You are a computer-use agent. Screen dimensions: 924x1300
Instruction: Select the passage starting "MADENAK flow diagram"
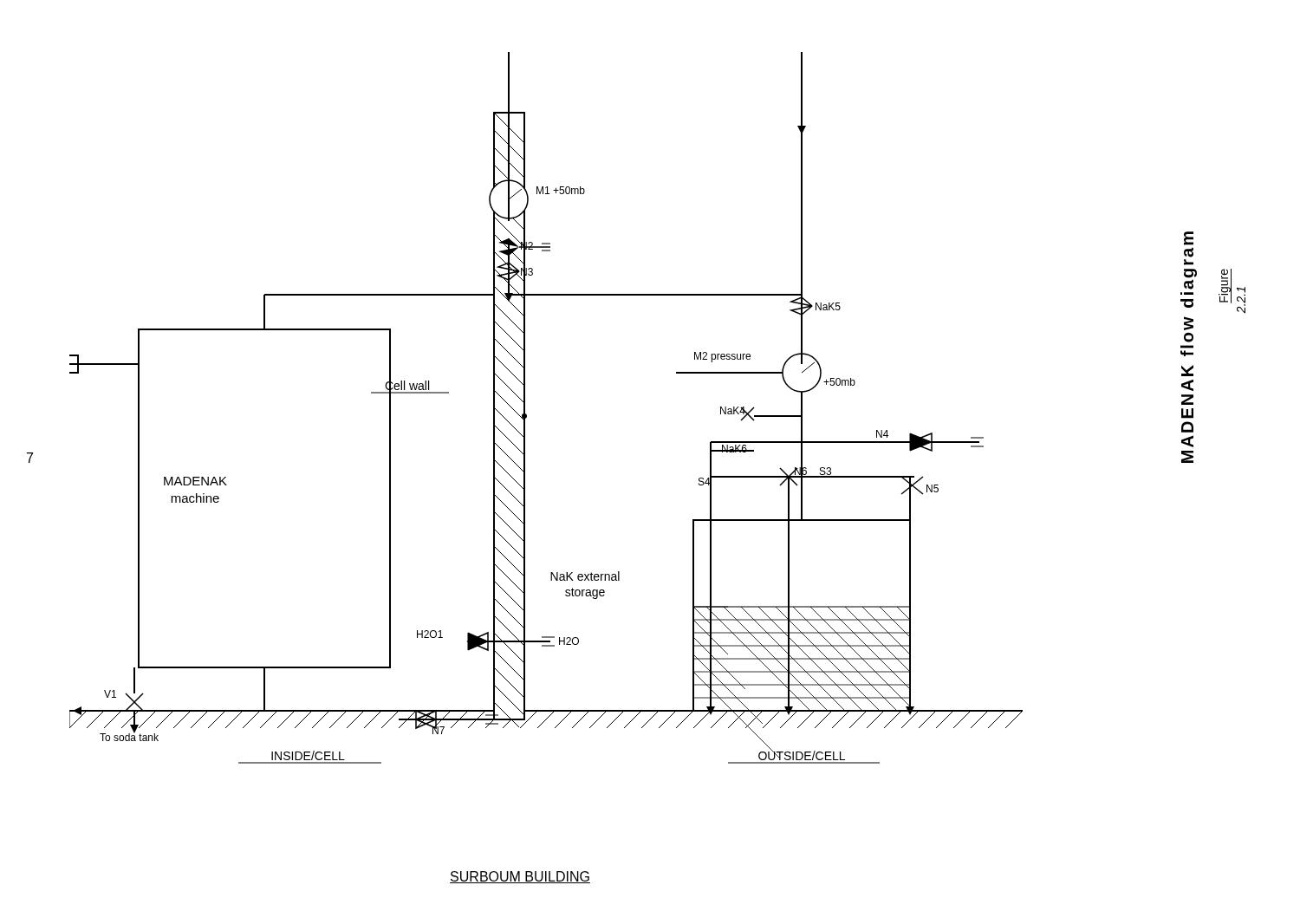tap(1187, 347)
